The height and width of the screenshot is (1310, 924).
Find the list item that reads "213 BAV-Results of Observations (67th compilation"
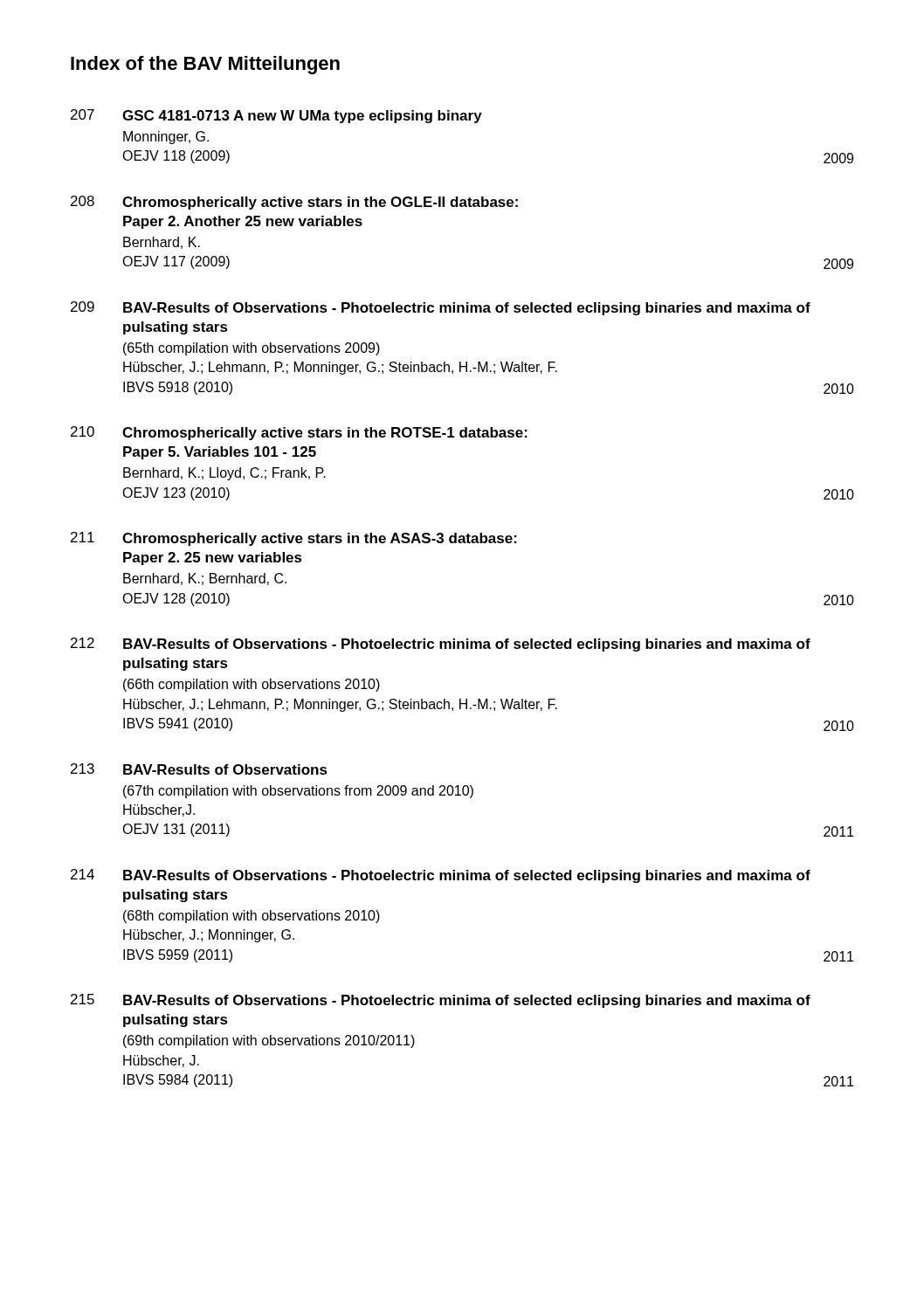pyautogui.click(x=462, y=800)
